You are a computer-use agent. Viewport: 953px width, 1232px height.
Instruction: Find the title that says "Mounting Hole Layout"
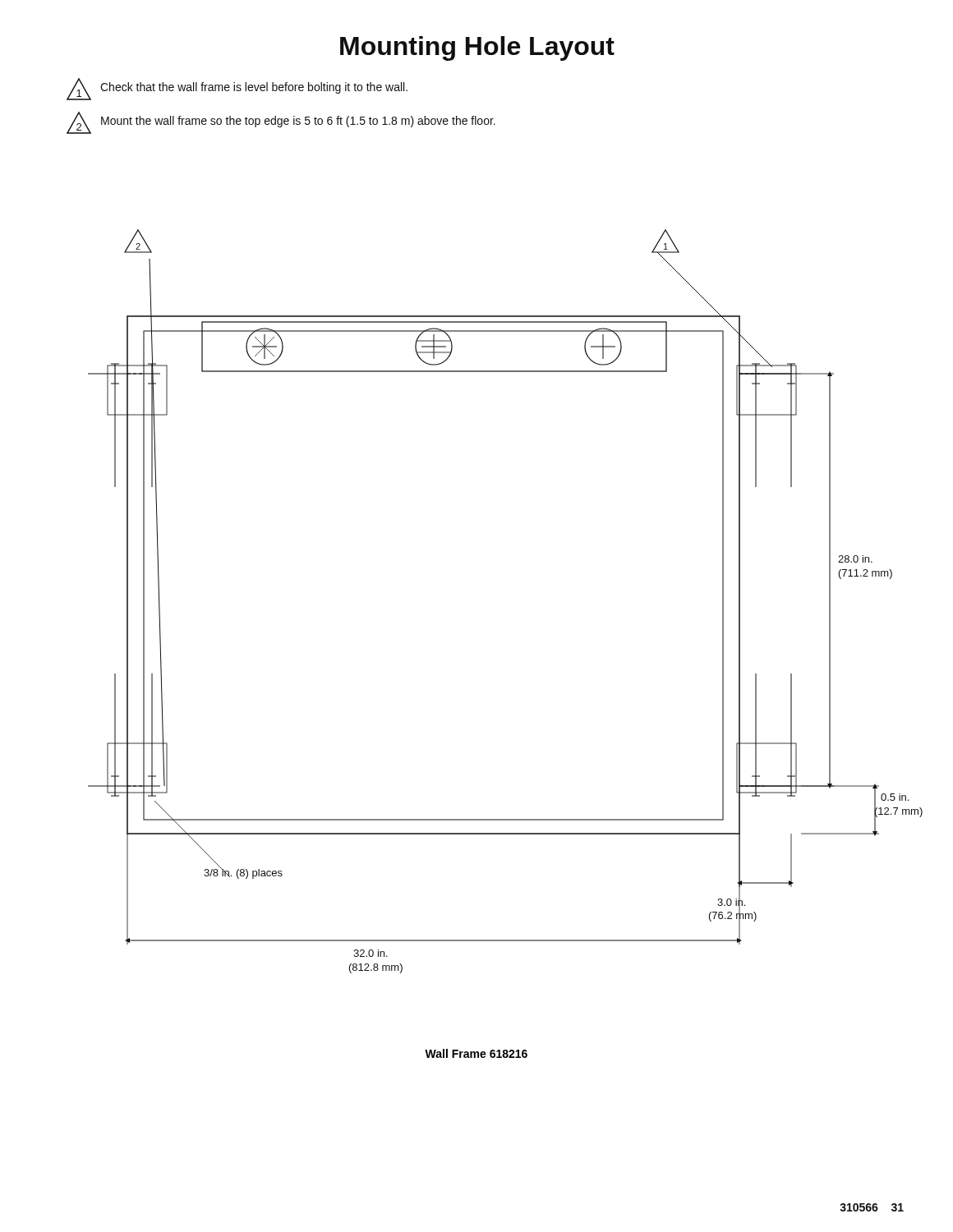click(476, 46)
